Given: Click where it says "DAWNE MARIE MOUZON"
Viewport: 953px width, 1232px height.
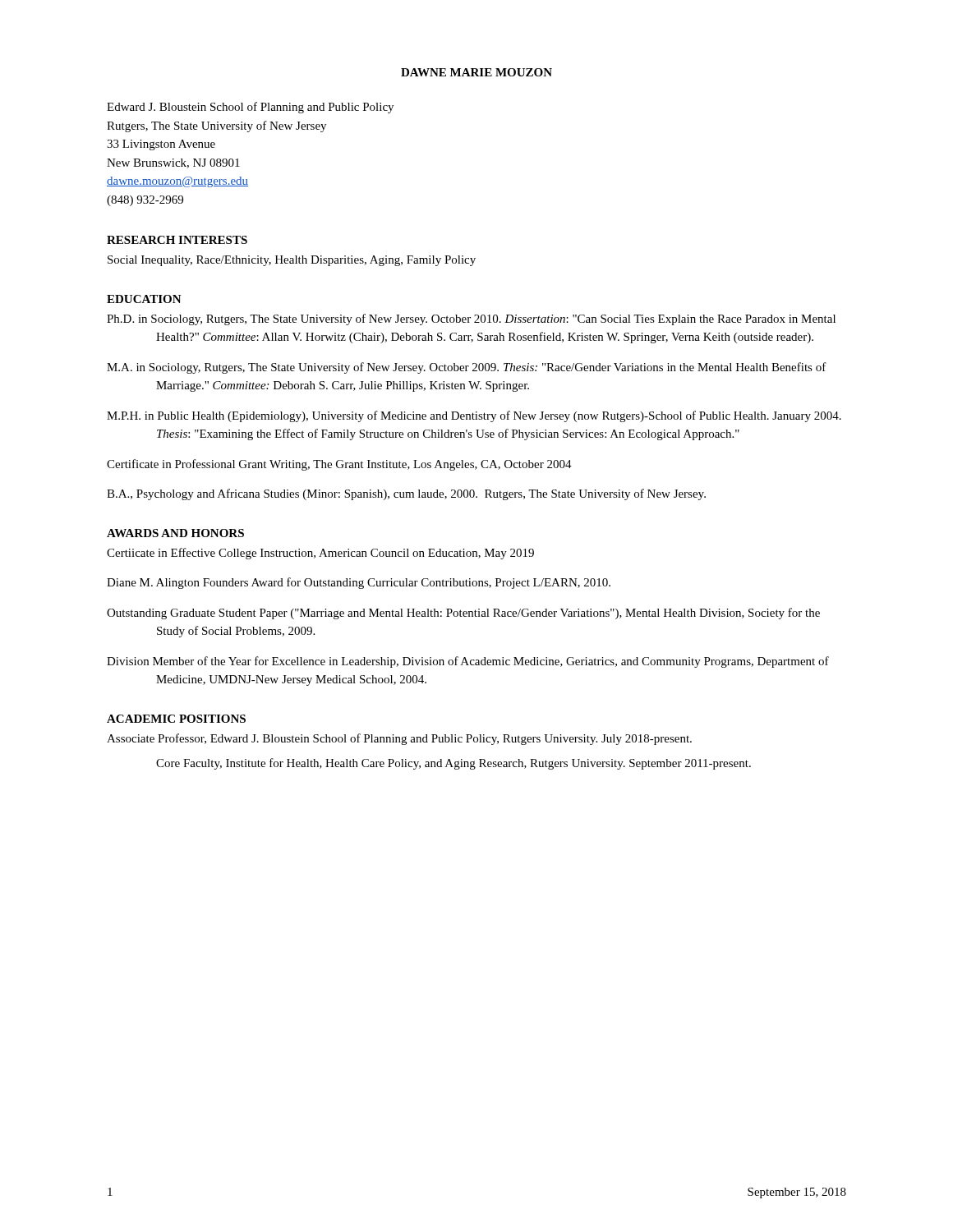Looking at the screenshot, I should tap(476, 72).
